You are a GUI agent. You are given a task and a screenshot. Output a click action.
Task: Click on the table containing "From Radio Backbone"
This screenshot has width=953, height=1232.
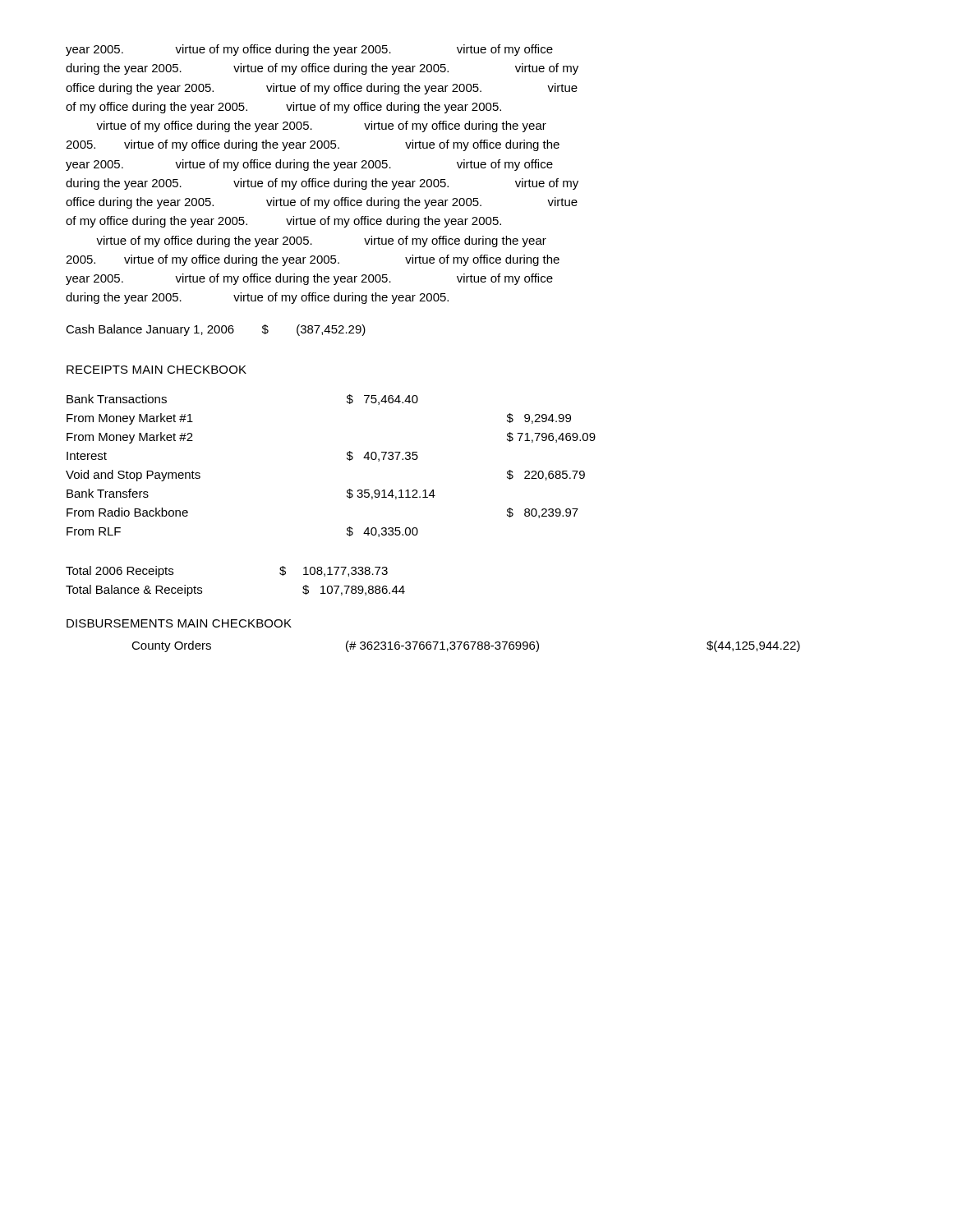pyautogui.click(x=476, y=464)
